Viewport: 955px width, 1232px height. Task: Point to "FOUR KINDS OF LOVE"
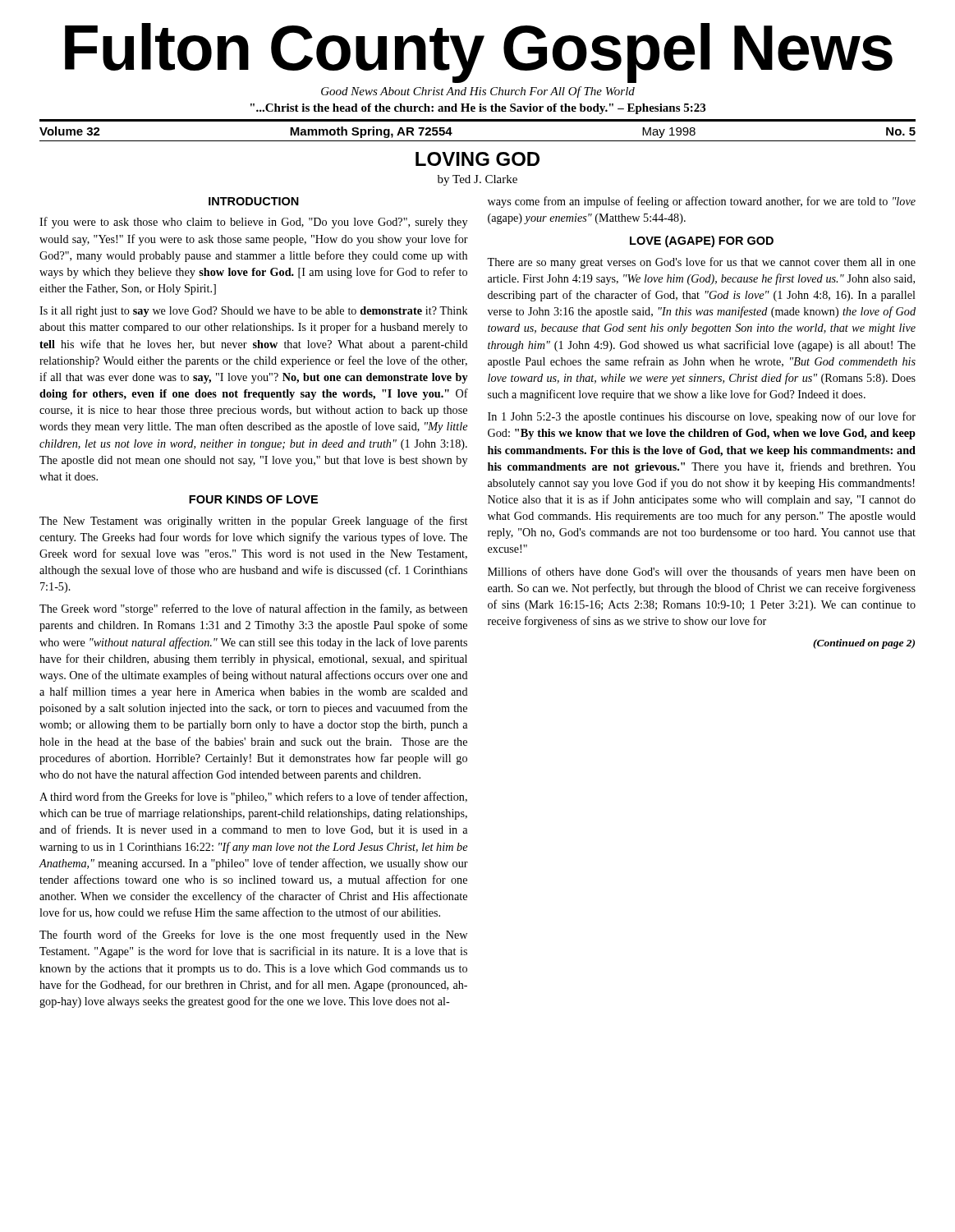(254, 499)
